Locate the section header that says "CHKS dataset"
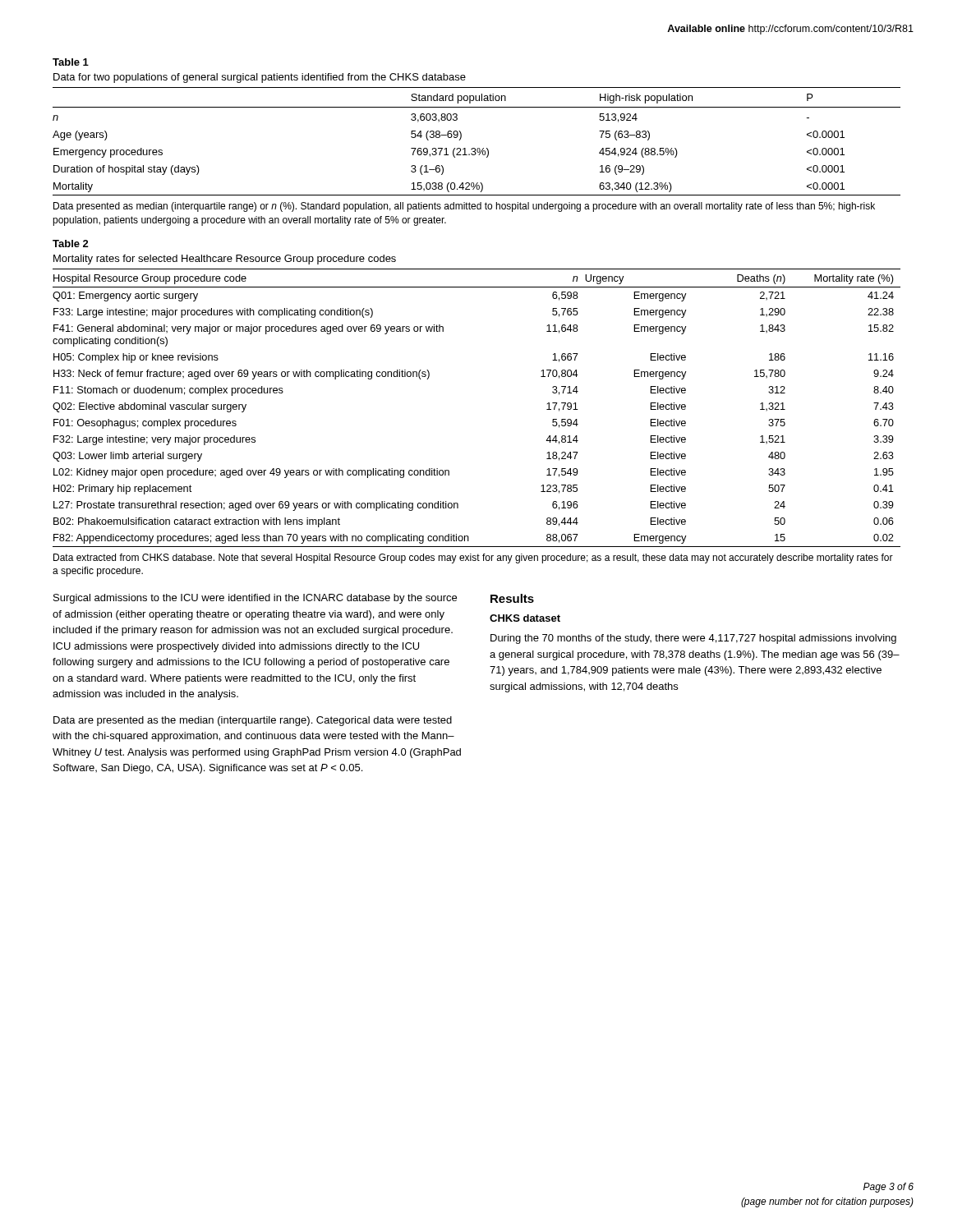The image size is (953, 1232). click(525, 618)
